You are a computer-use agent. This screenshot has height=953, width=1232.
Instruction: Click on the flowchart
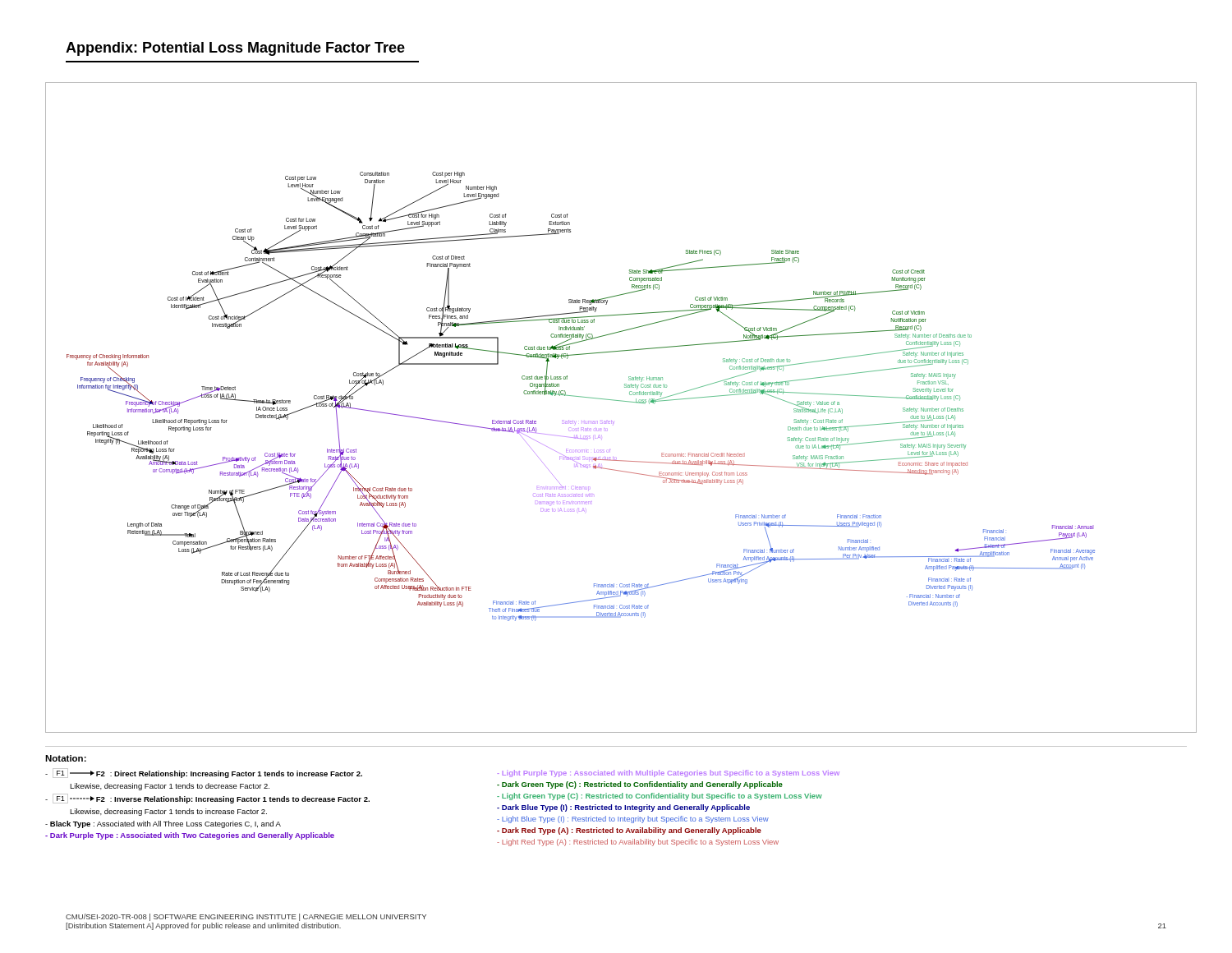point(621,408)
